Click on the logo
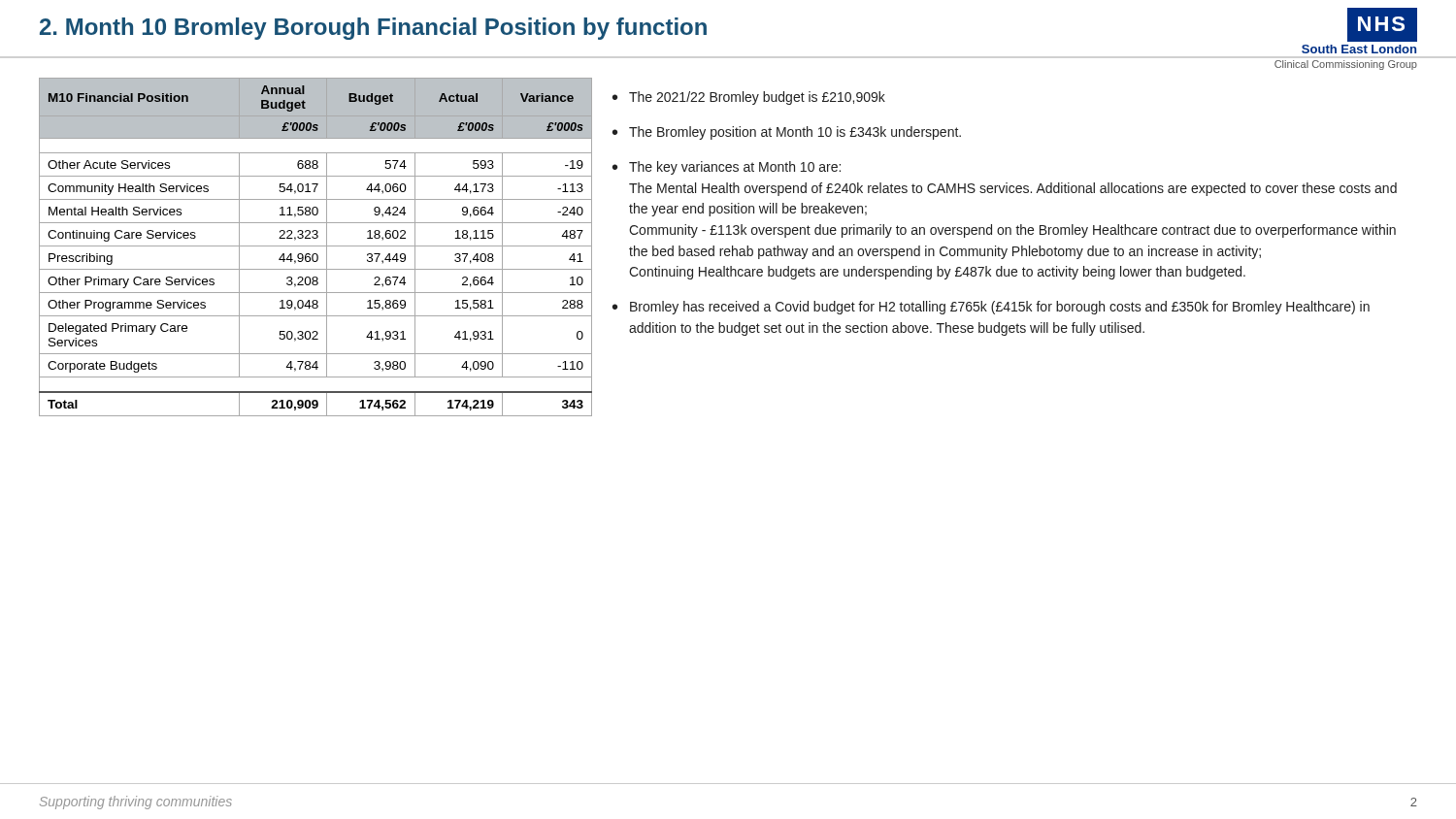1456x819 pixels. point(1346,40)
